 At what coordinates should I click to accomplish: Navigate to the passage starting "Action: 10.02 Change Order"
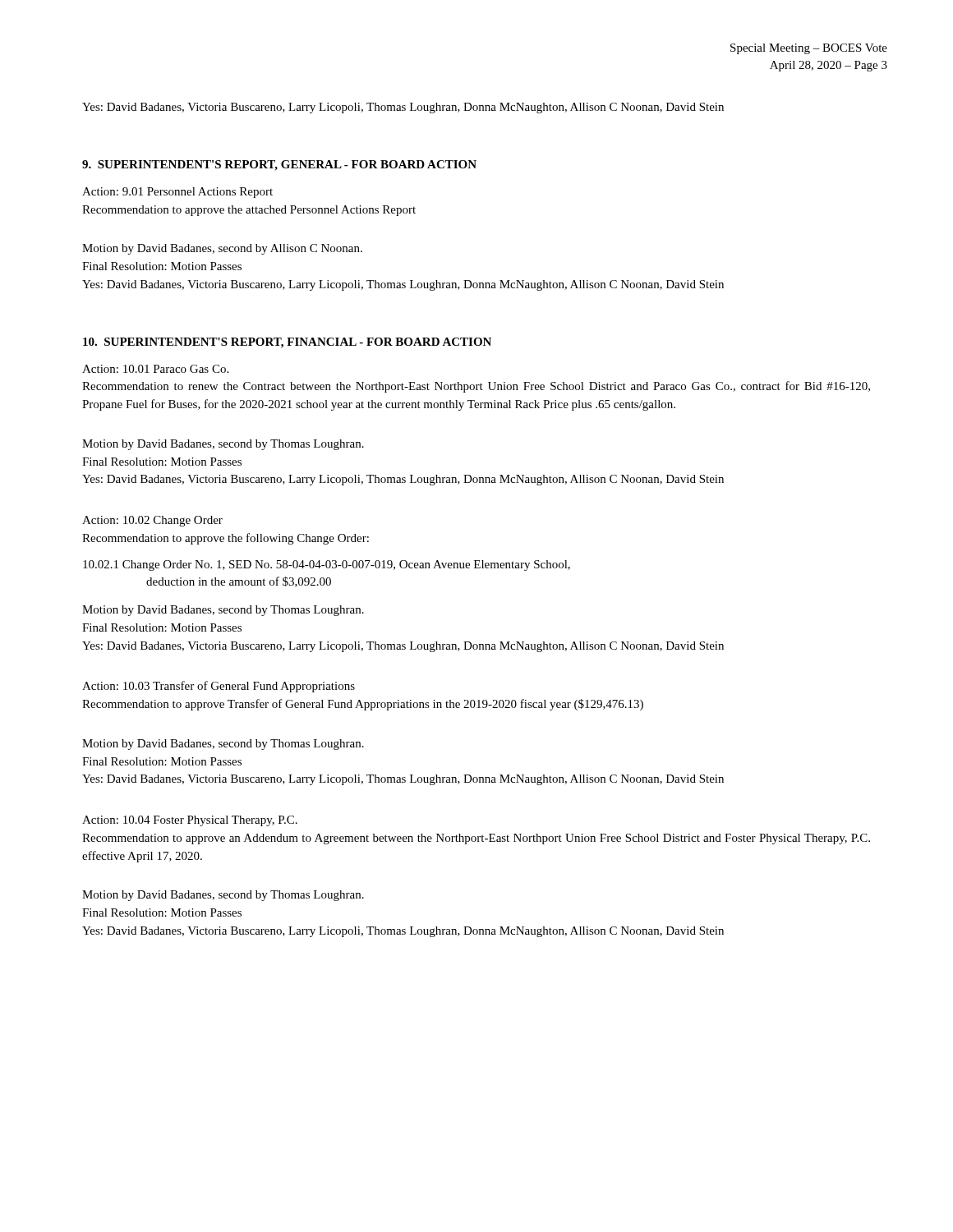(226, 529)
